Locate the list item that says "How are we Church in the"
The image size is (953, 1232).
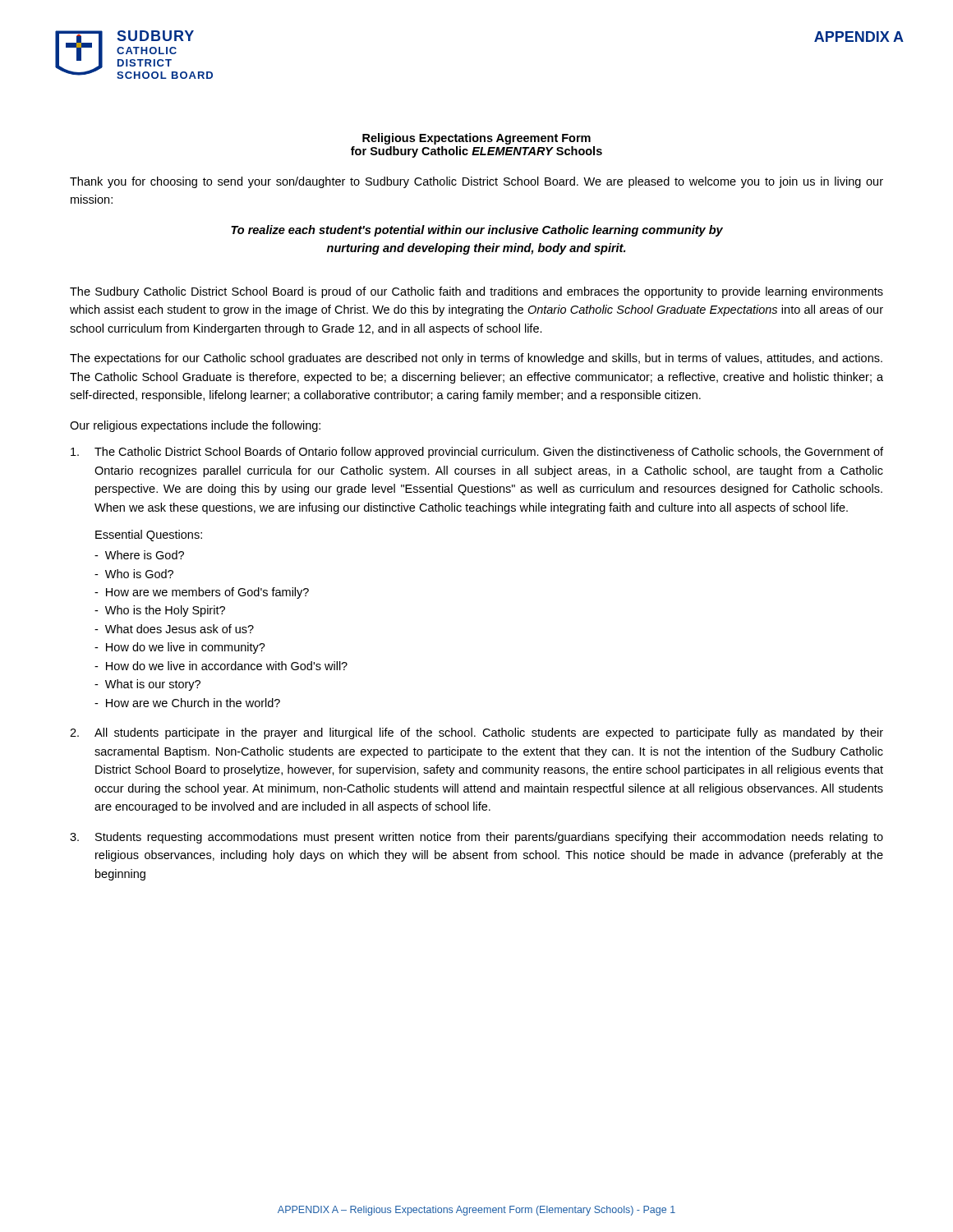[193, 703]
